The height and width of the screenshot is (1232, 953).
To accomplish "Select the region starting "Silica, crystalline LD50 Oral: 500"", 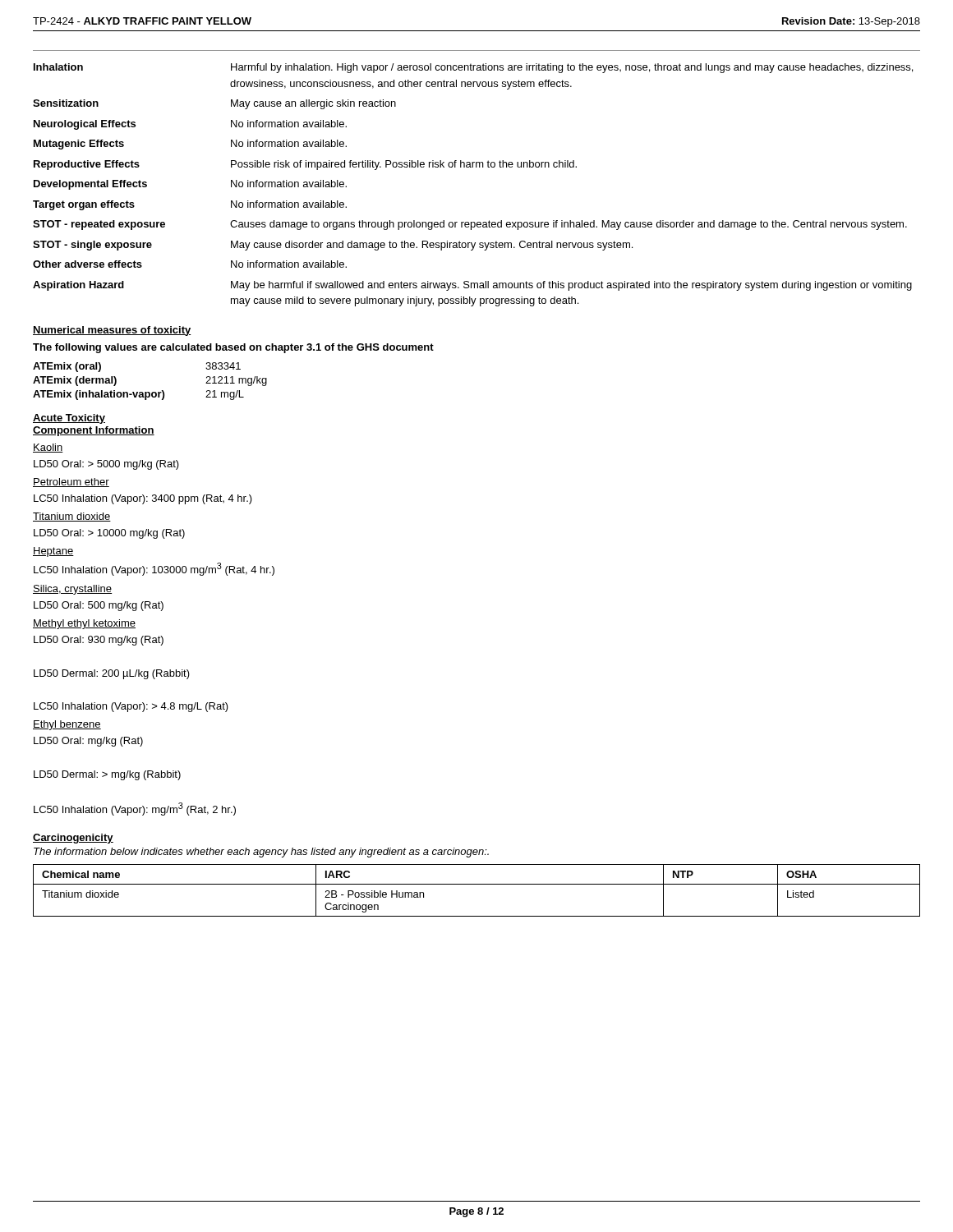I will point(72,590).
